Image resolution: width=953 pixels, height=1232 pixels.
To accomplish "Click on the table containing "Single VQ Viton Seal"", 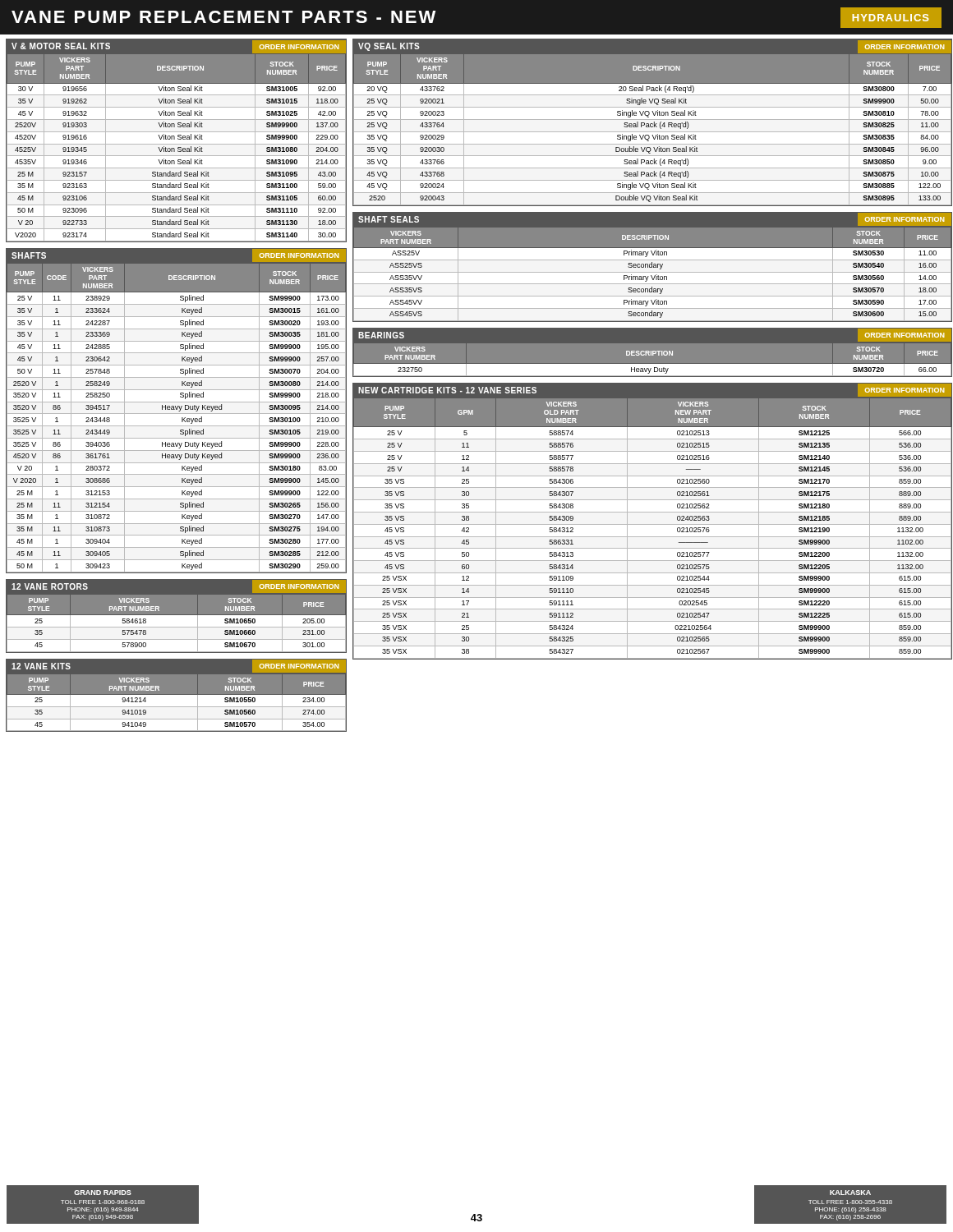I will click(652, 129).
